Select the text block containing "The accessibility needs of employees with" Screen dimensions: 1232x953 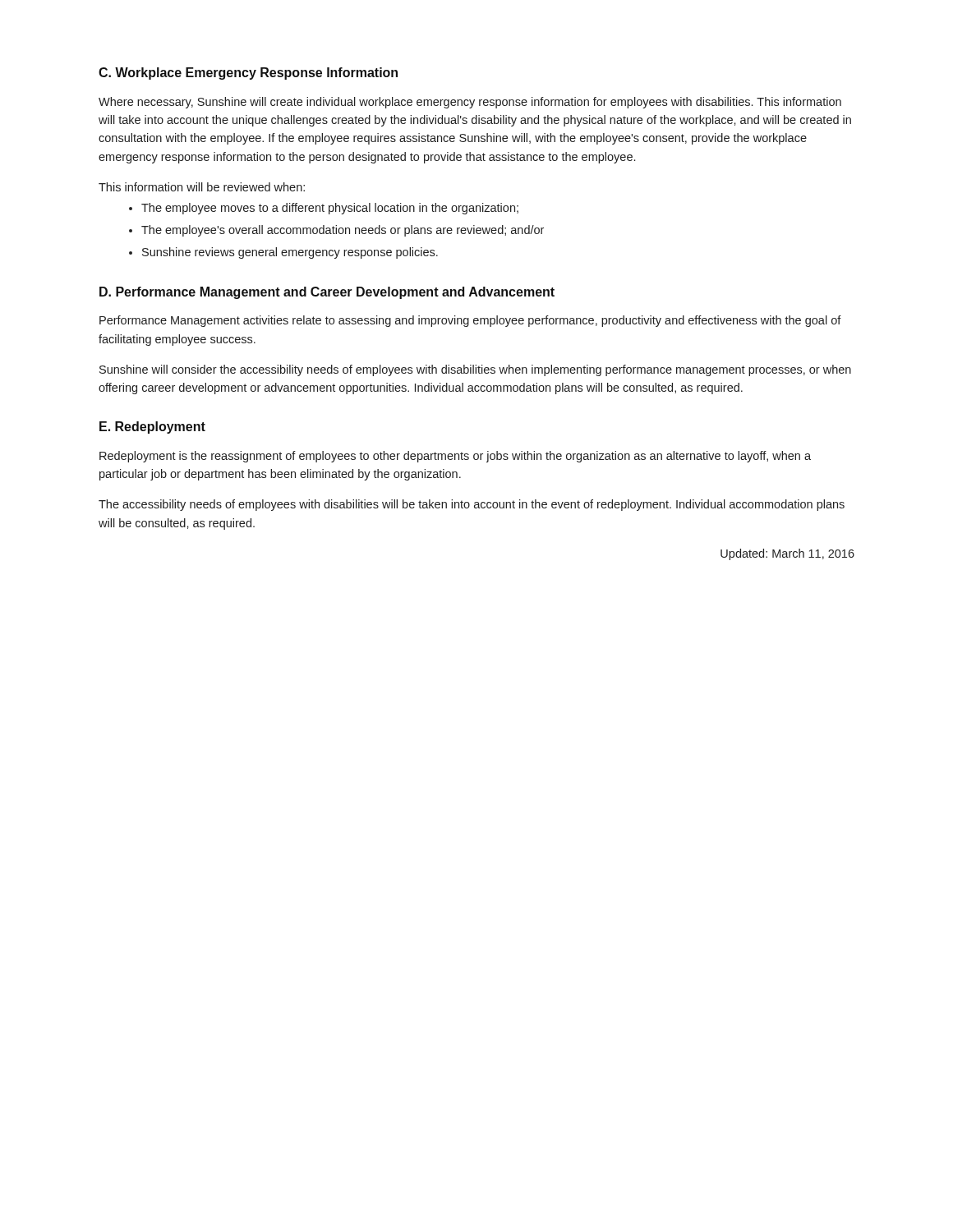pyautogui.click(x=476, y=514)
